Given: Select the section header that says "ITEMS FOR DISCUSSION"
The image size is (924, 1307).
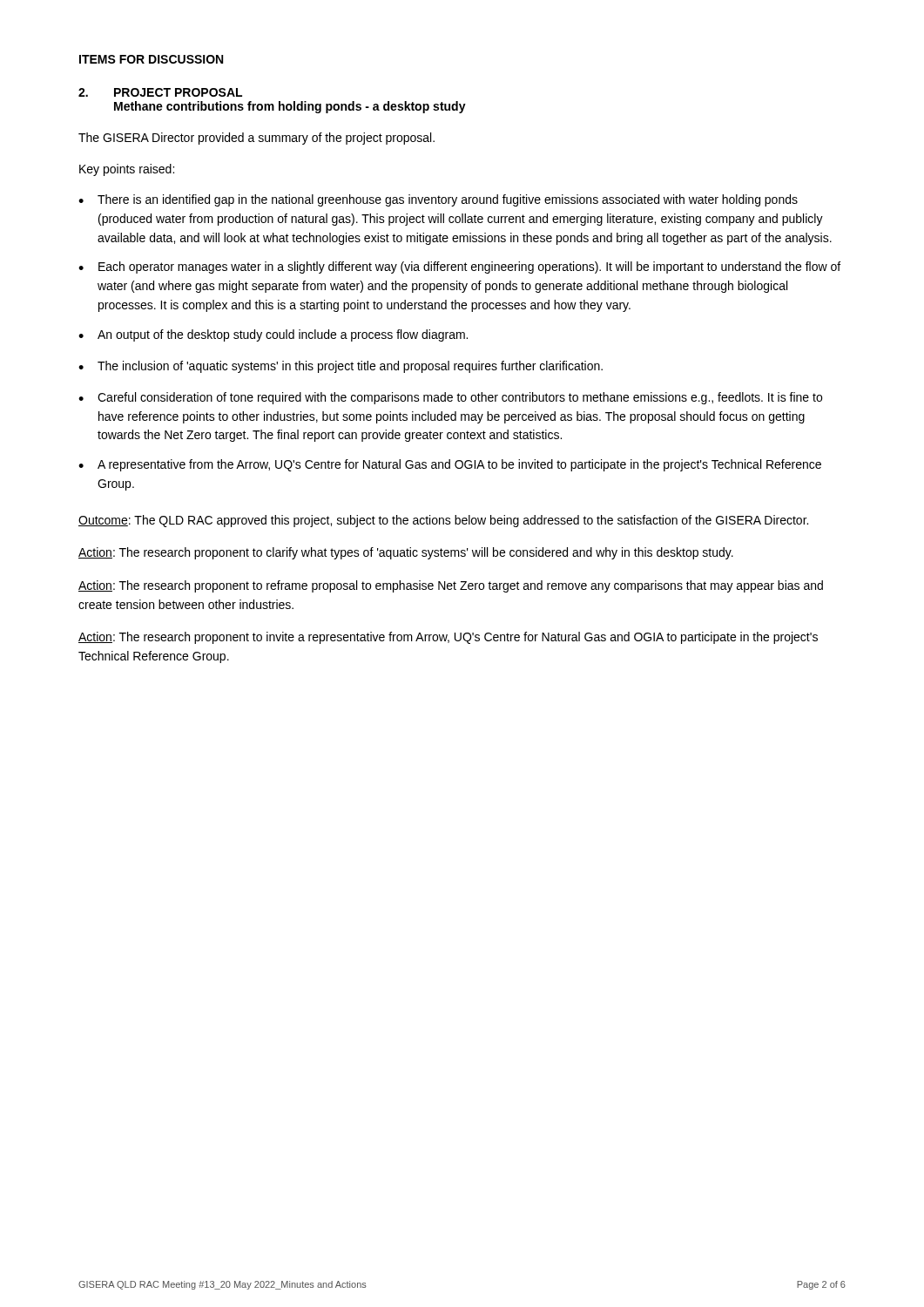Looking at the screenshot, I should point(151,59).
